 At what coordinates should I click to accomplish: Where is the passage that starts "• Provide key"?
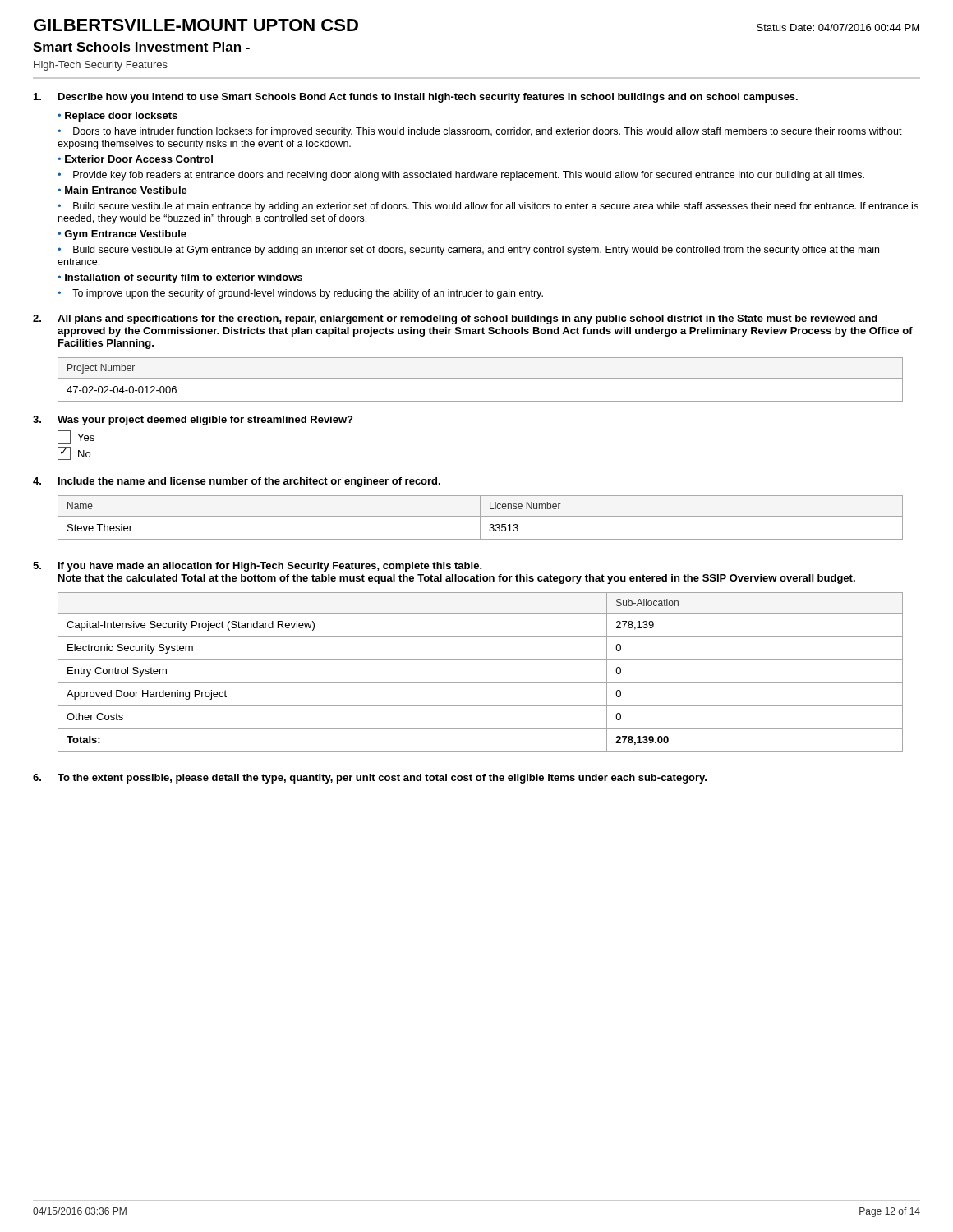pyautogui.click(x=461, y=175)
